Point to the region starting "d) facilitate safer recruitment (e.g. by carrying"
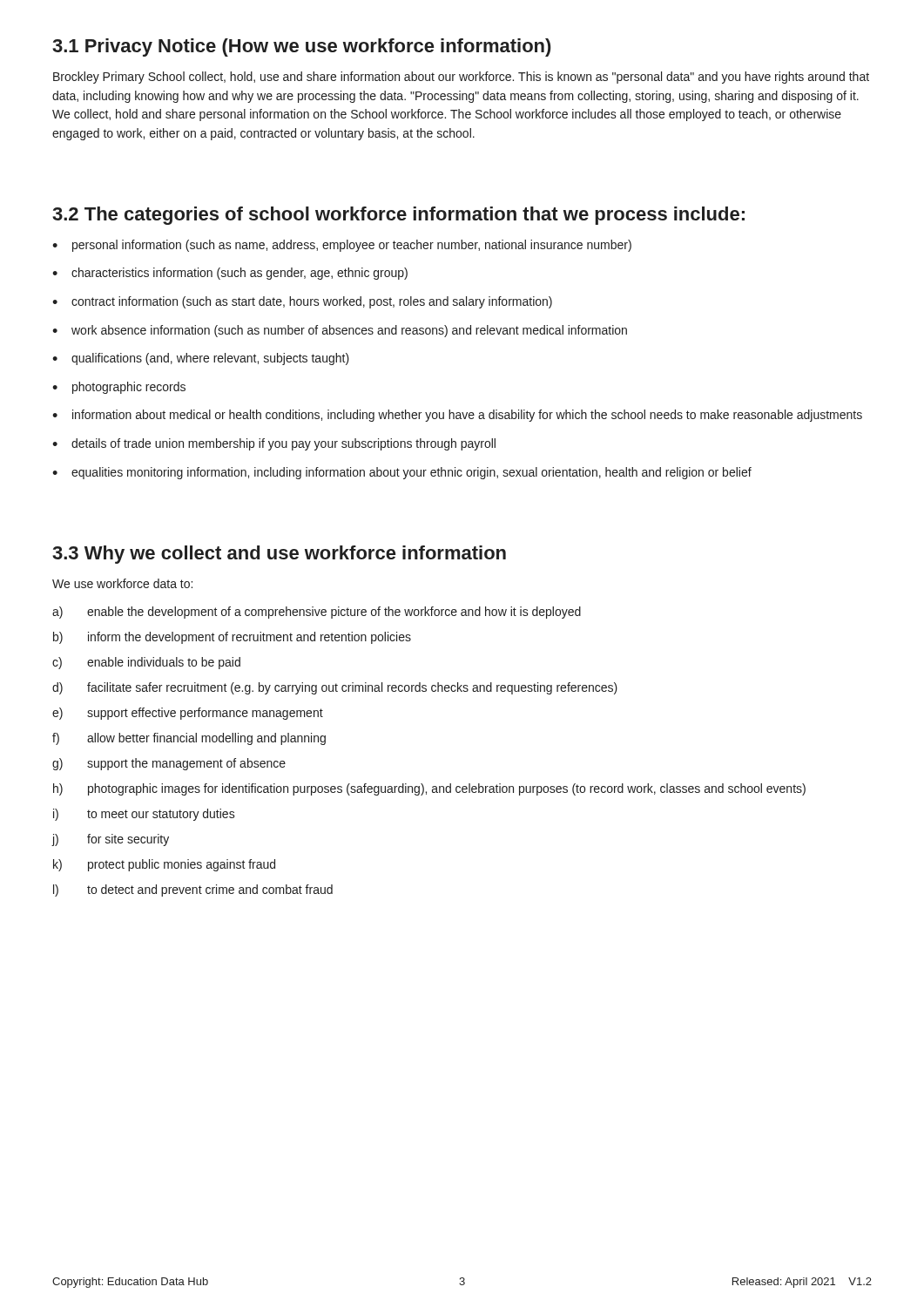The image size is (924, 1307). (462, 688)
